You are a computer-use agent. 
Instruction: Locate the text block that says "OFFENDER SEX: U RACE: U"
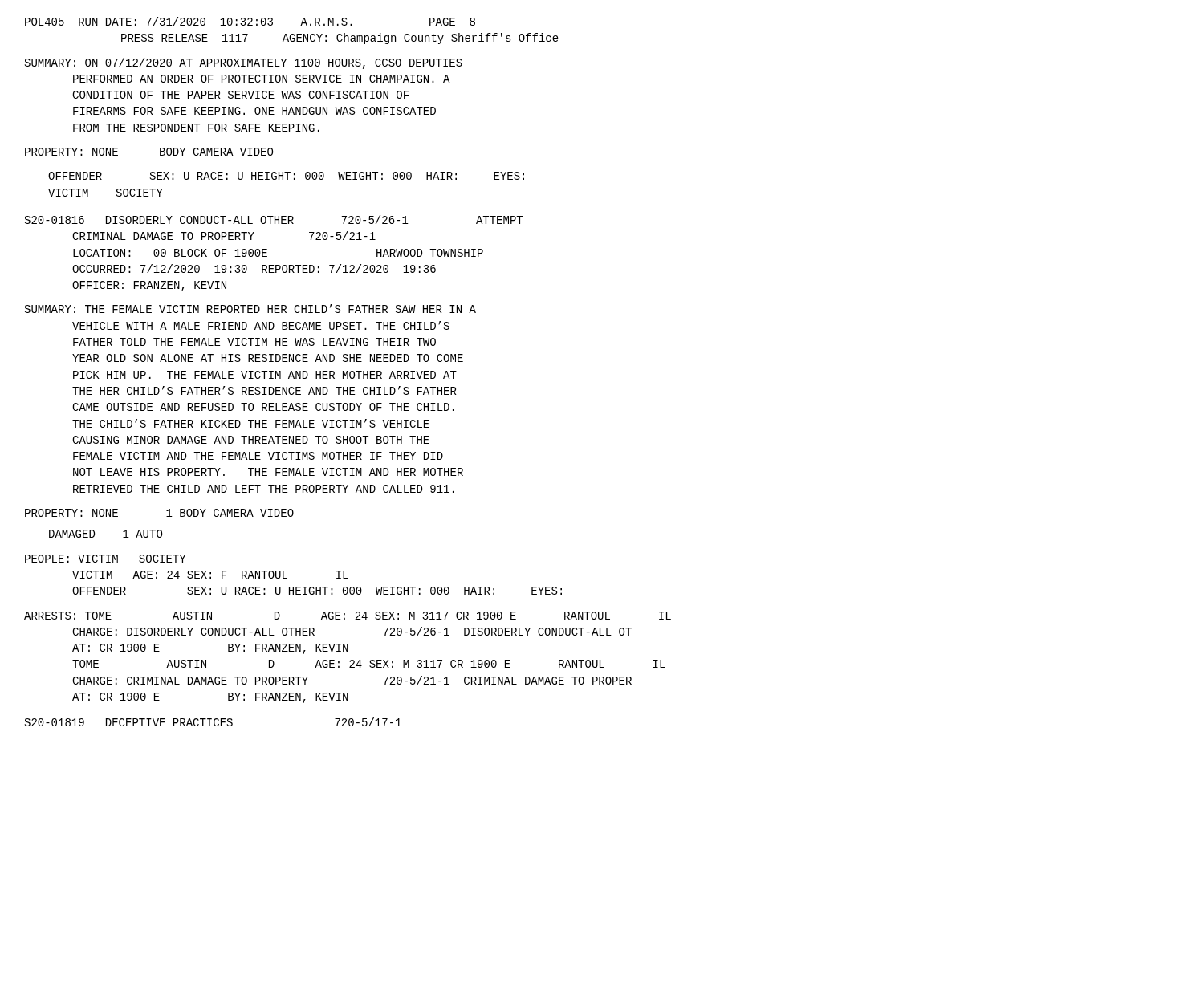click(286, 176)
